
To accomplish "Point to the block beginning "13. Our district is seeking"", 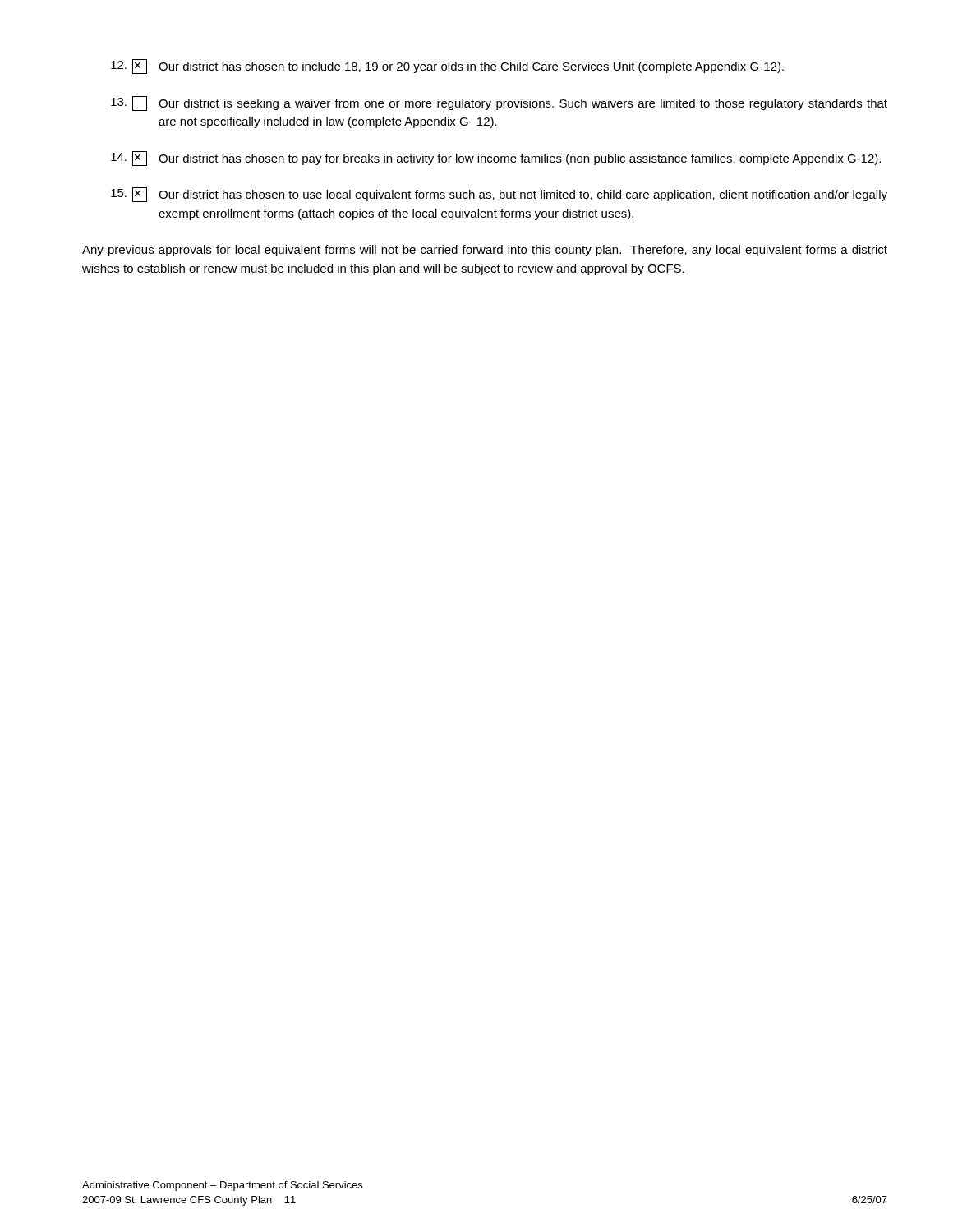I will [485, 112].
